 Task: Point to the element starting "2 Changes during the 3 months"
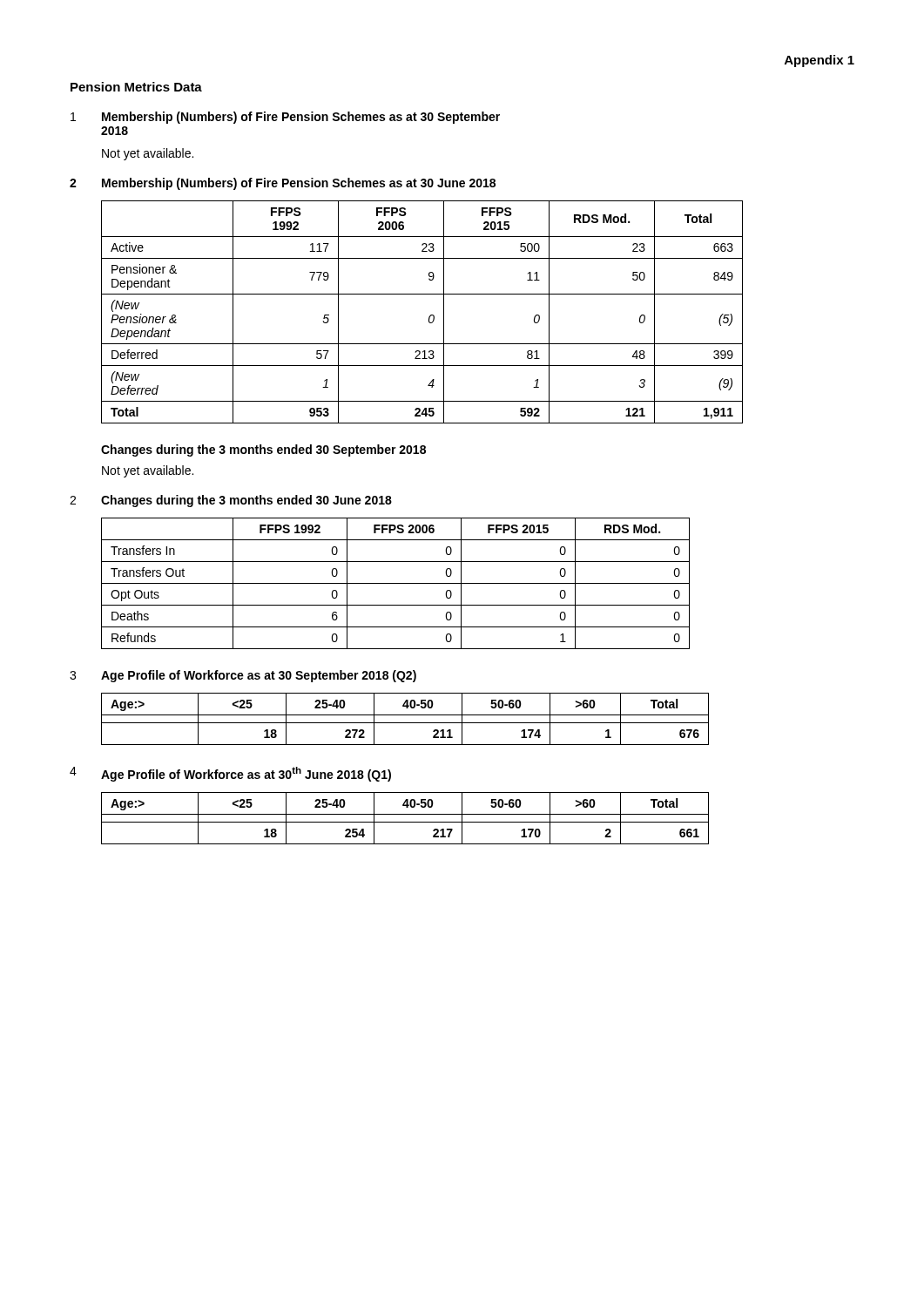(x=231, y=500)
